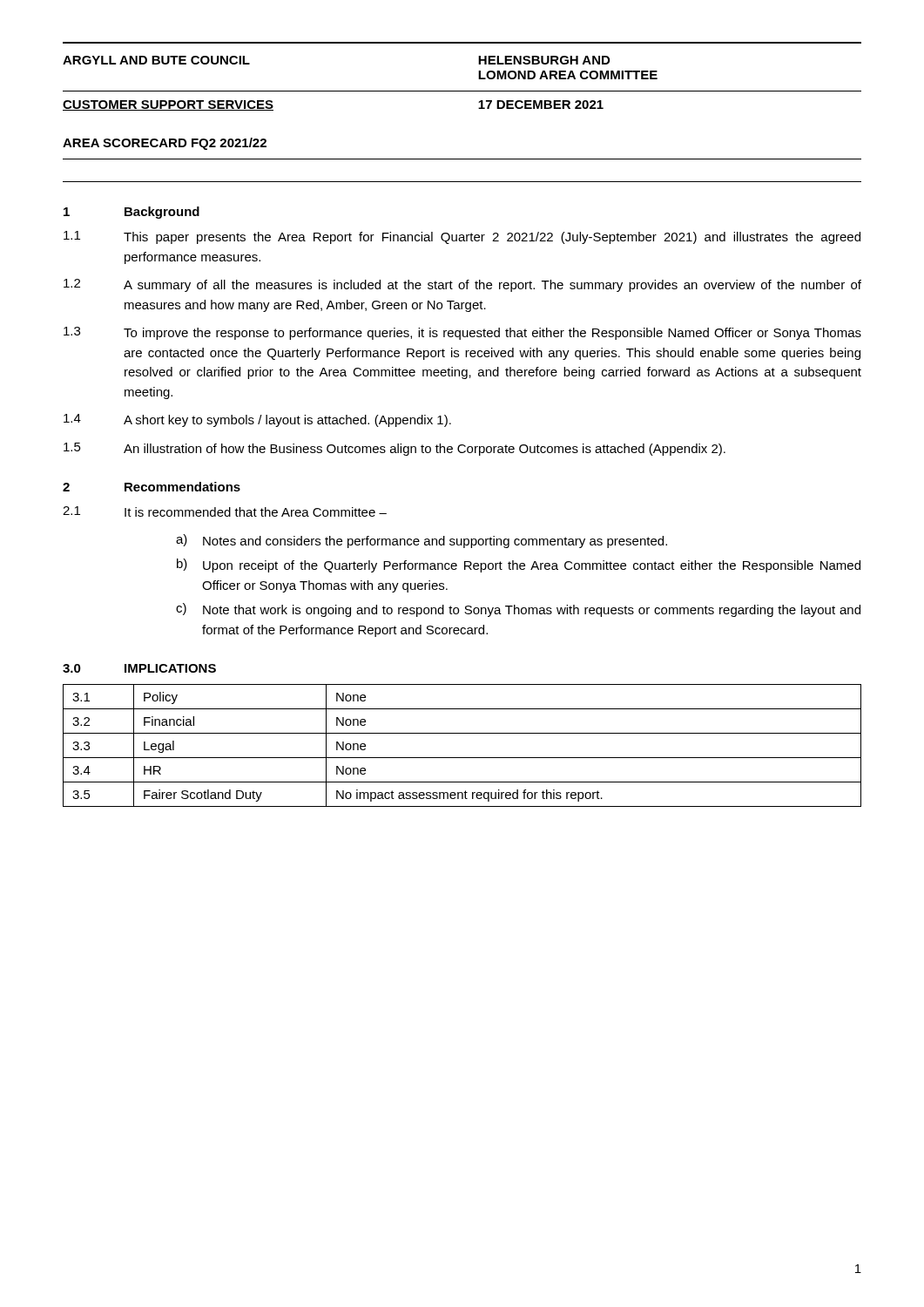Select the text block starting "2 Recommendations"
The image size is (924, 1307).
tap(152, 487)
